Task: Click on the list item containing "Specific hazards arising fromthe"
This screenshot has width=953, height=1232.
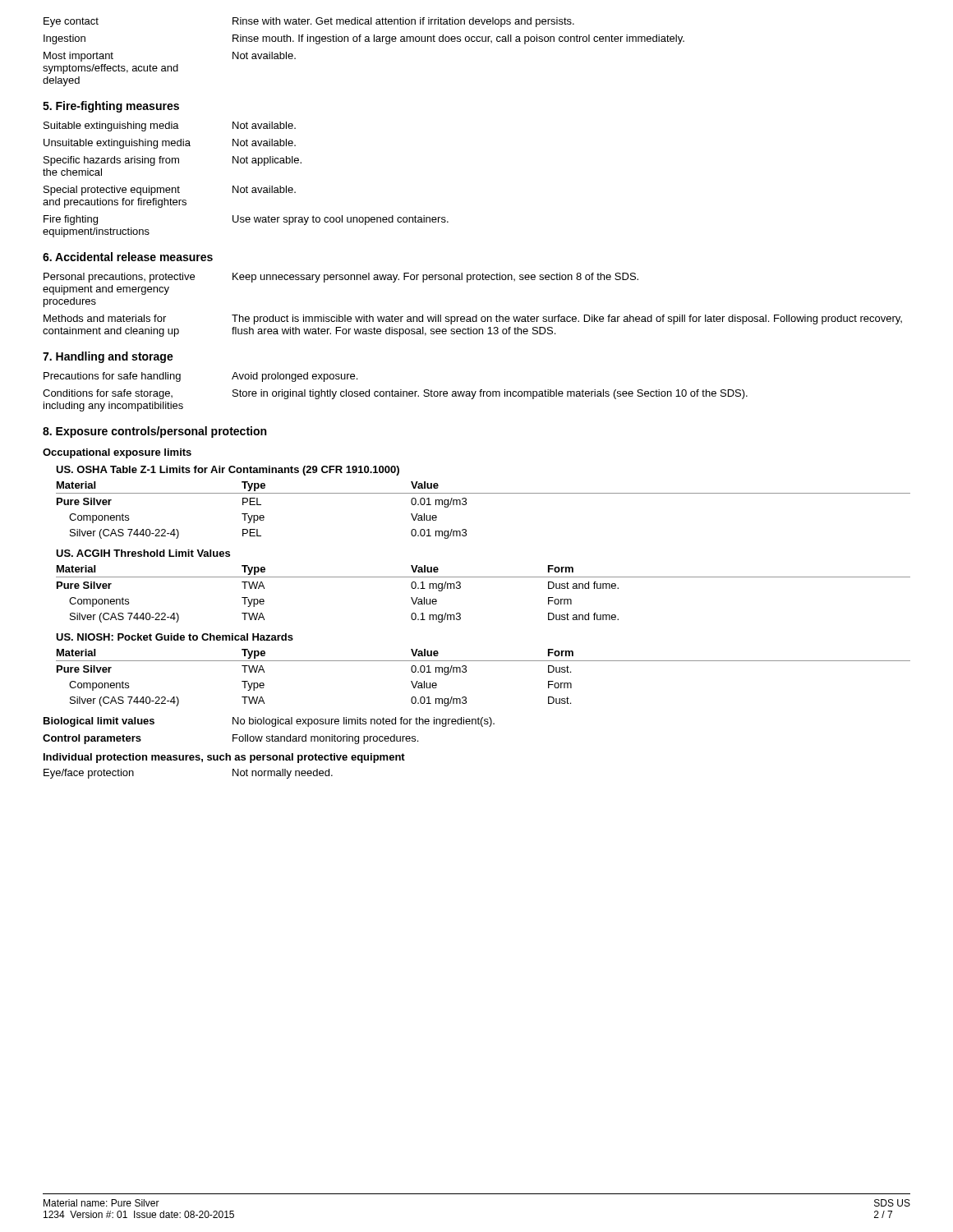Action: coord(173,161)
